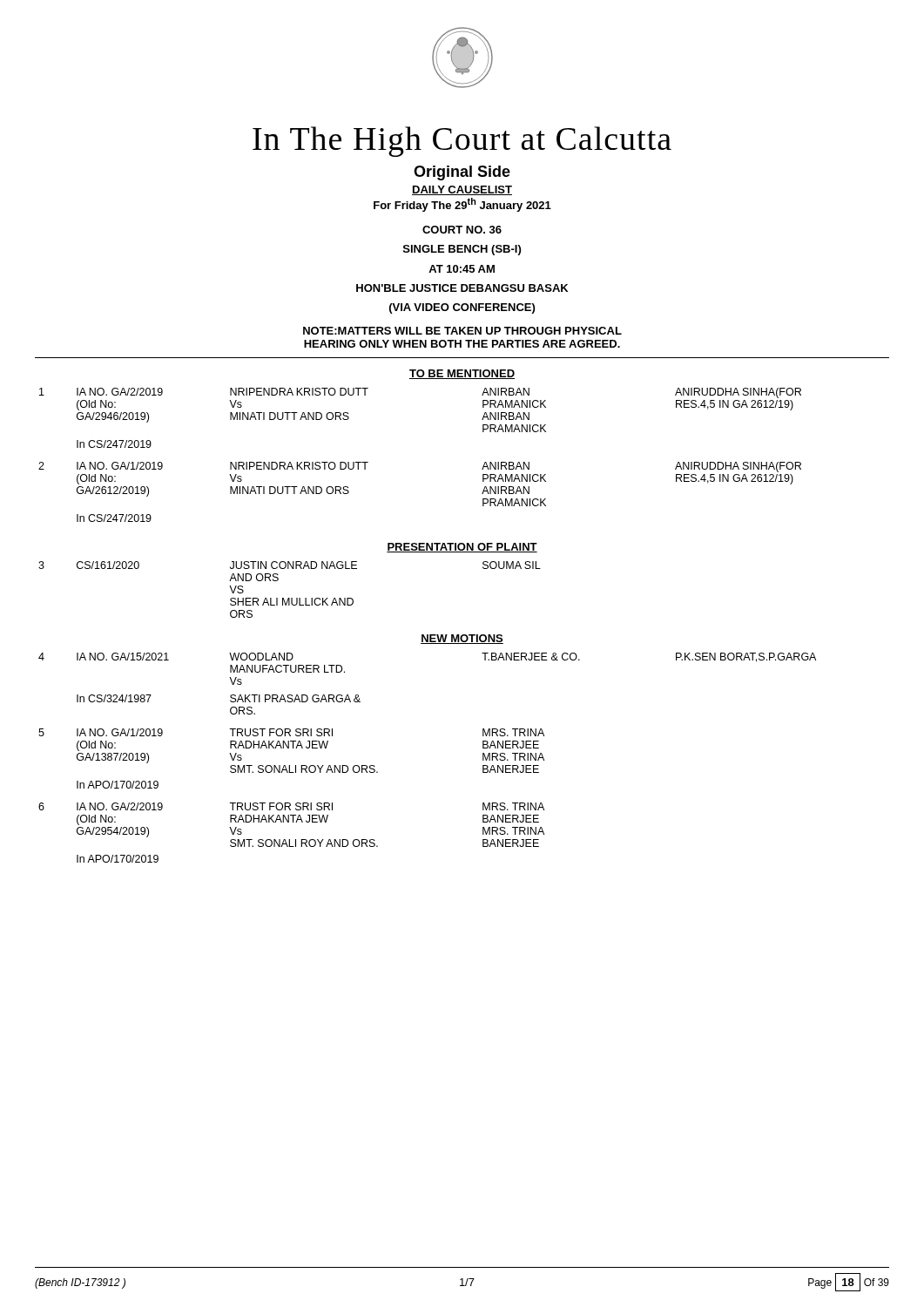
Task: Locate the block starting "PRESENTATION OF PLAINT"
Action: coord(462,547)
